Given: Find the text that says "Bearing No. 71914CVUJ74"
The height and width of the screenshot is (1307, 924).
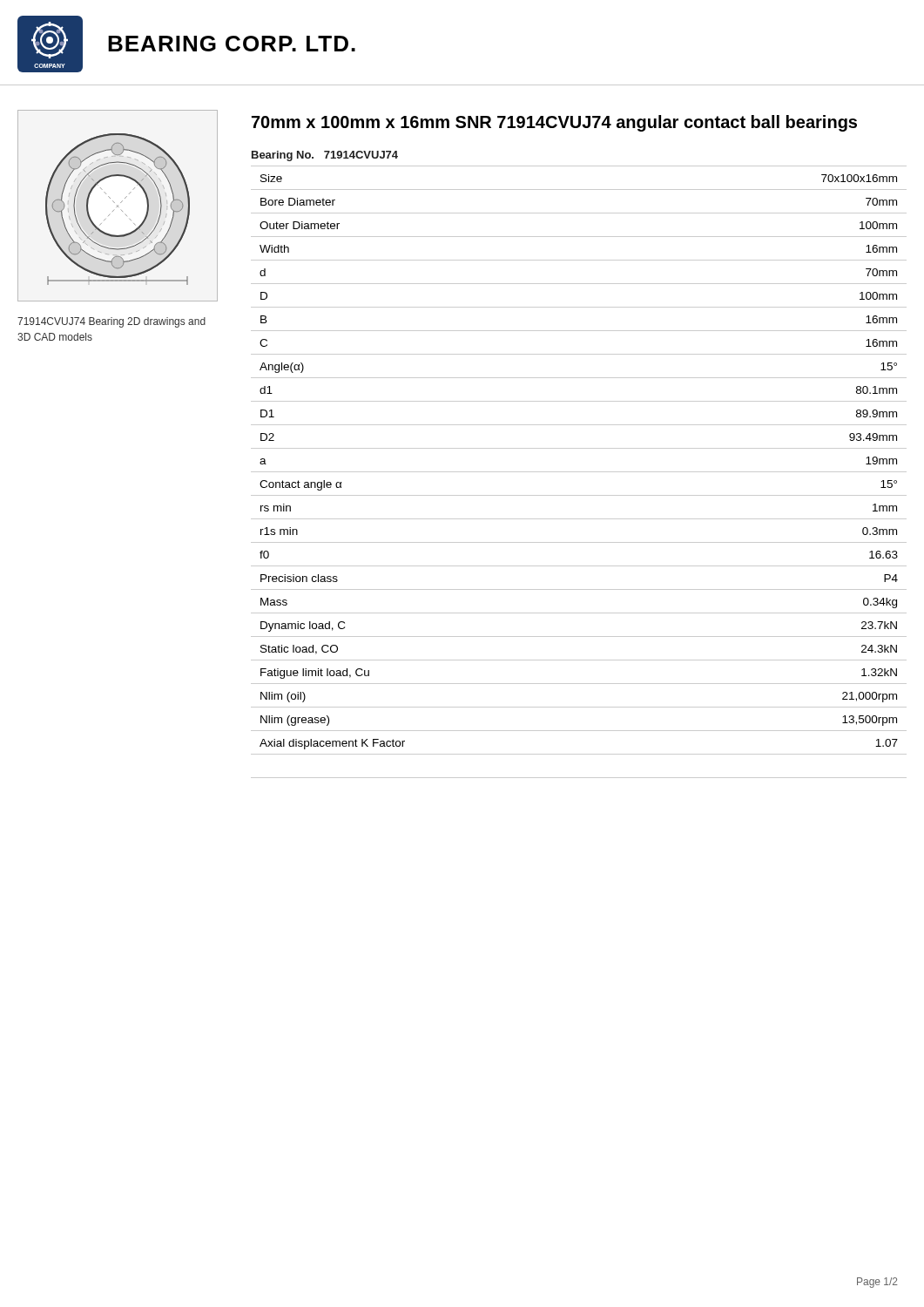Looking at the screenshot, I should click(324, 155).
